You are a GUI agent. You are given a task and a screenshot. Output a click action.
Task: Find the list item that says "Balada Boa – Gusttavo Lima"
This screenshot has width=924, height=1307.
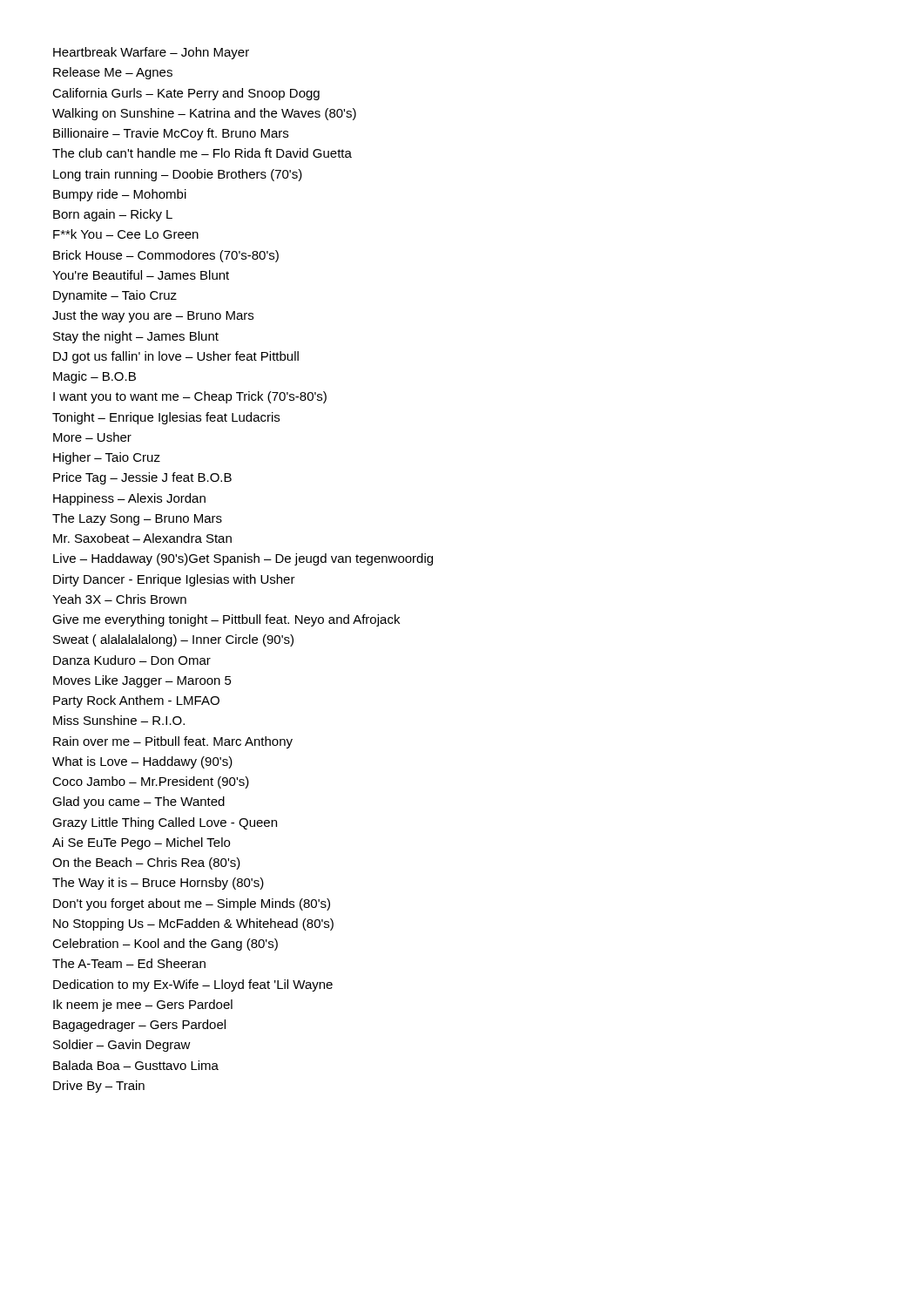point(135,1065)
